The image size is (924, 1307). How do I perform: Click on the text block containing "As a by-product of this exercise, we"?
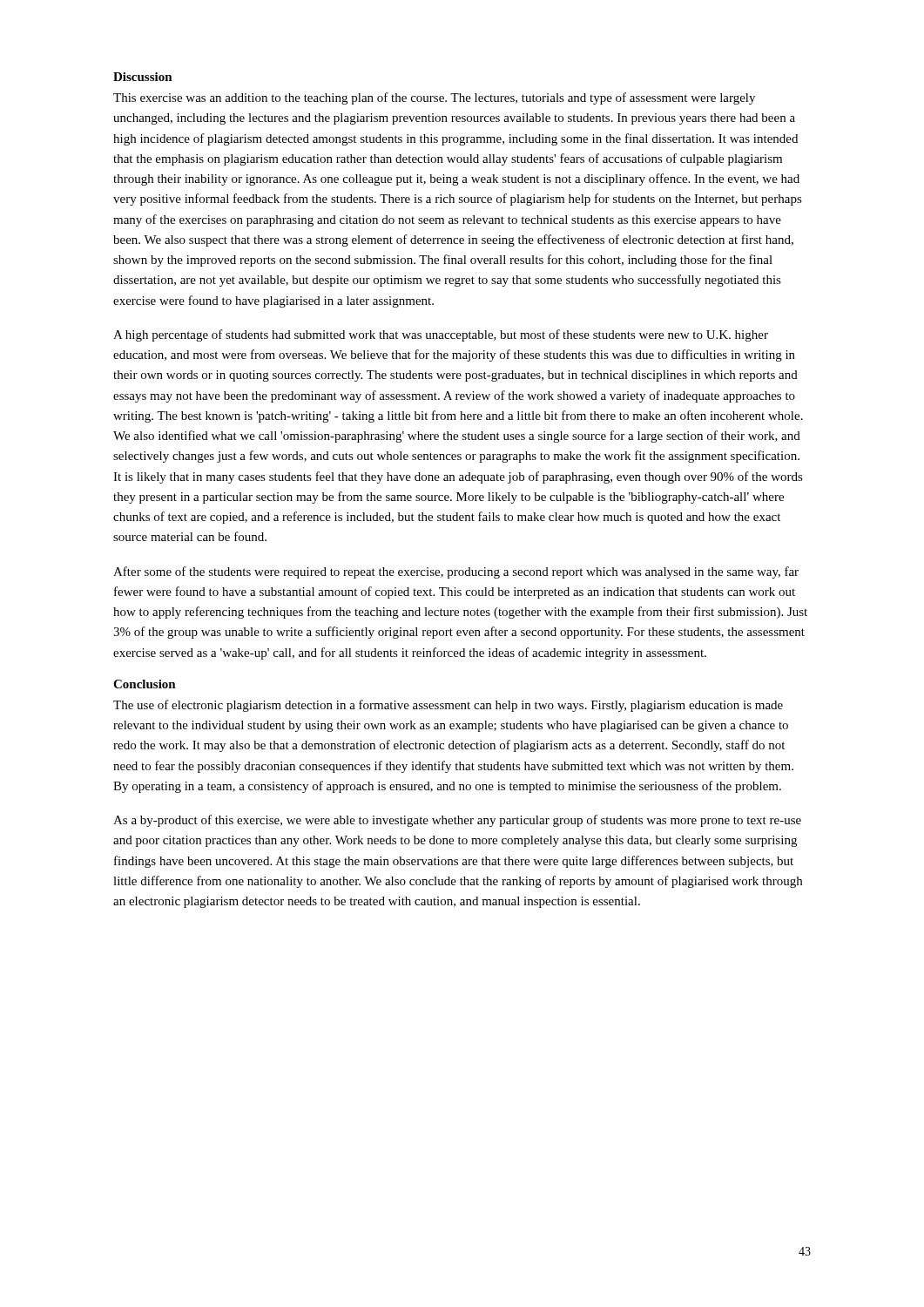click(x=458, y=860)
